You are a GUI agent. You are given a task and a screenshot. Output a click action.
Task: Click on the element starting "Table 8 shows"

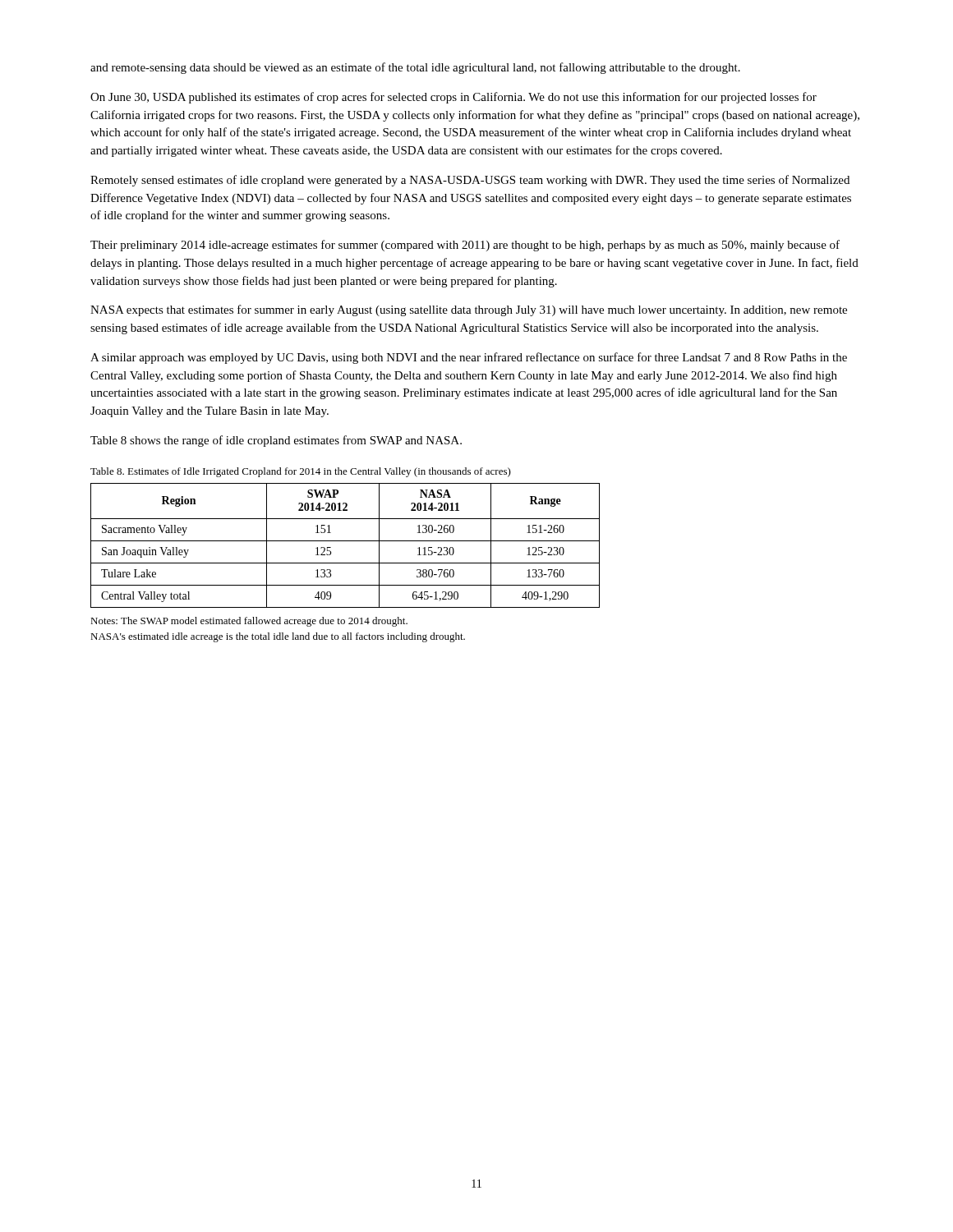276,440
